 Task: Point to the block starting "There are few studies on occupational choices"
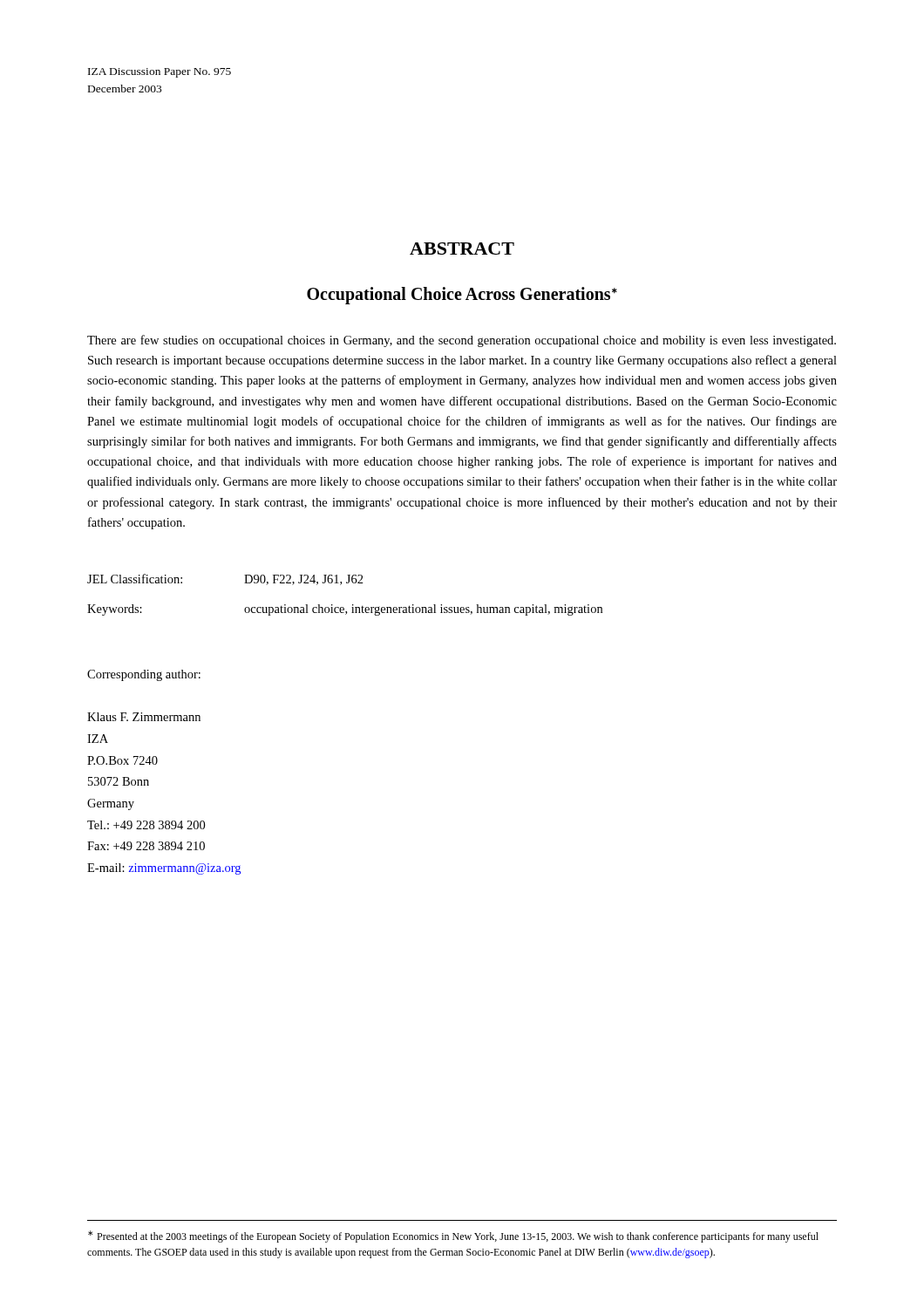click(462, 431)
